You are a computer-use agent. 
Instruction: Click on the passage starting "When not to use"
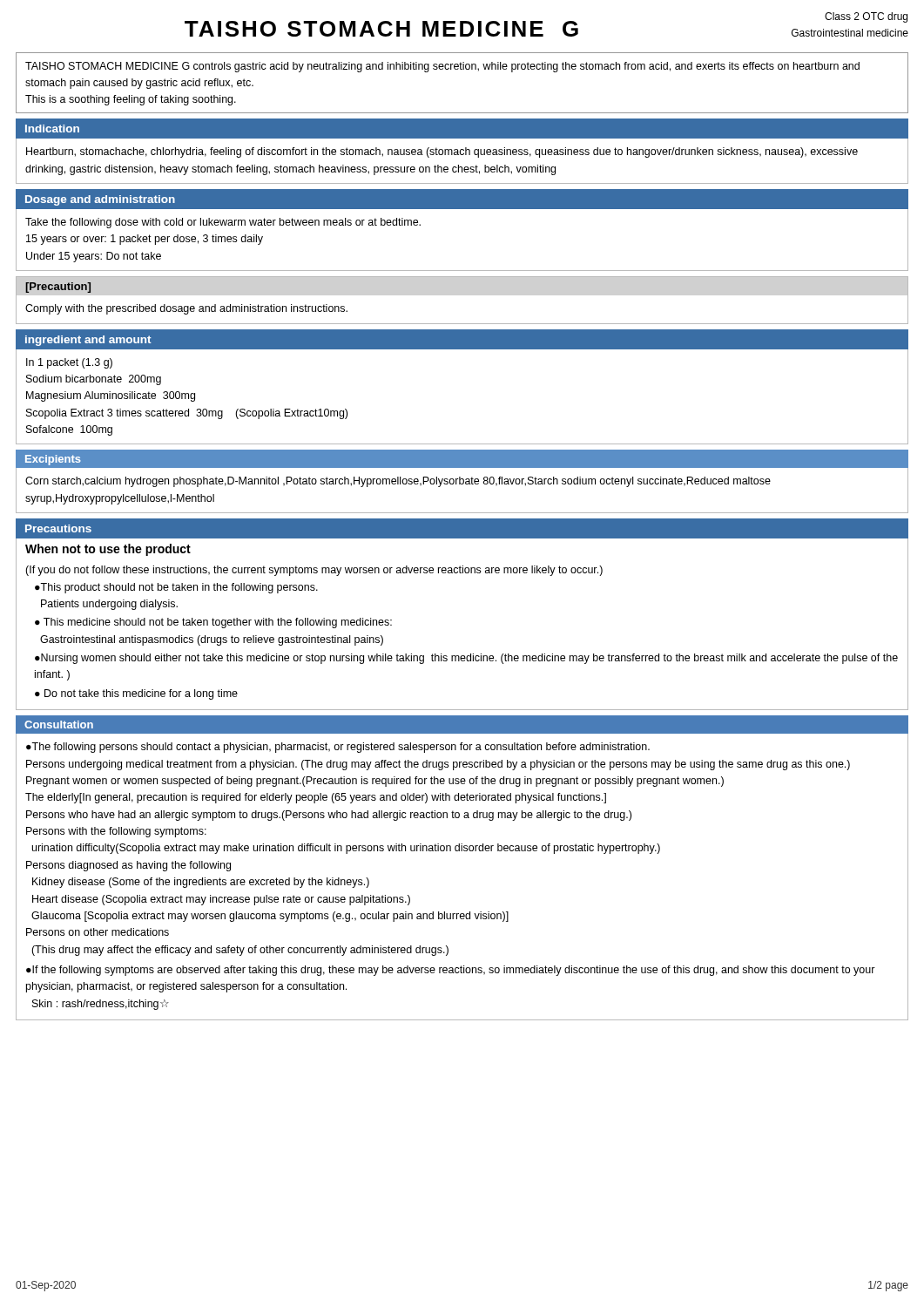(108, 549)
